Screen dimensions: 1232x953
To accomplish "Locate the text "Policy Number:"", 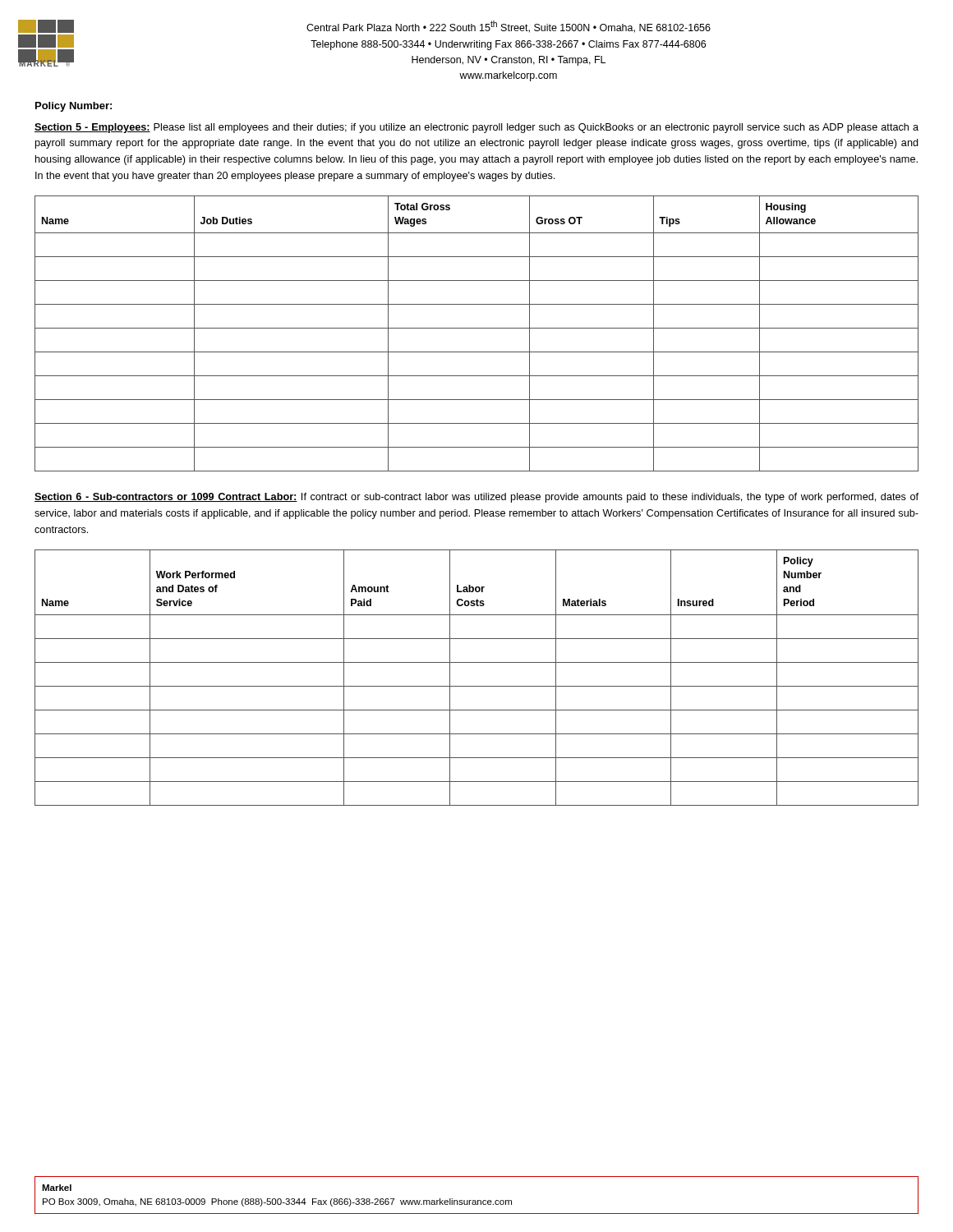I will pyautogui.click(x=74, y=105).
